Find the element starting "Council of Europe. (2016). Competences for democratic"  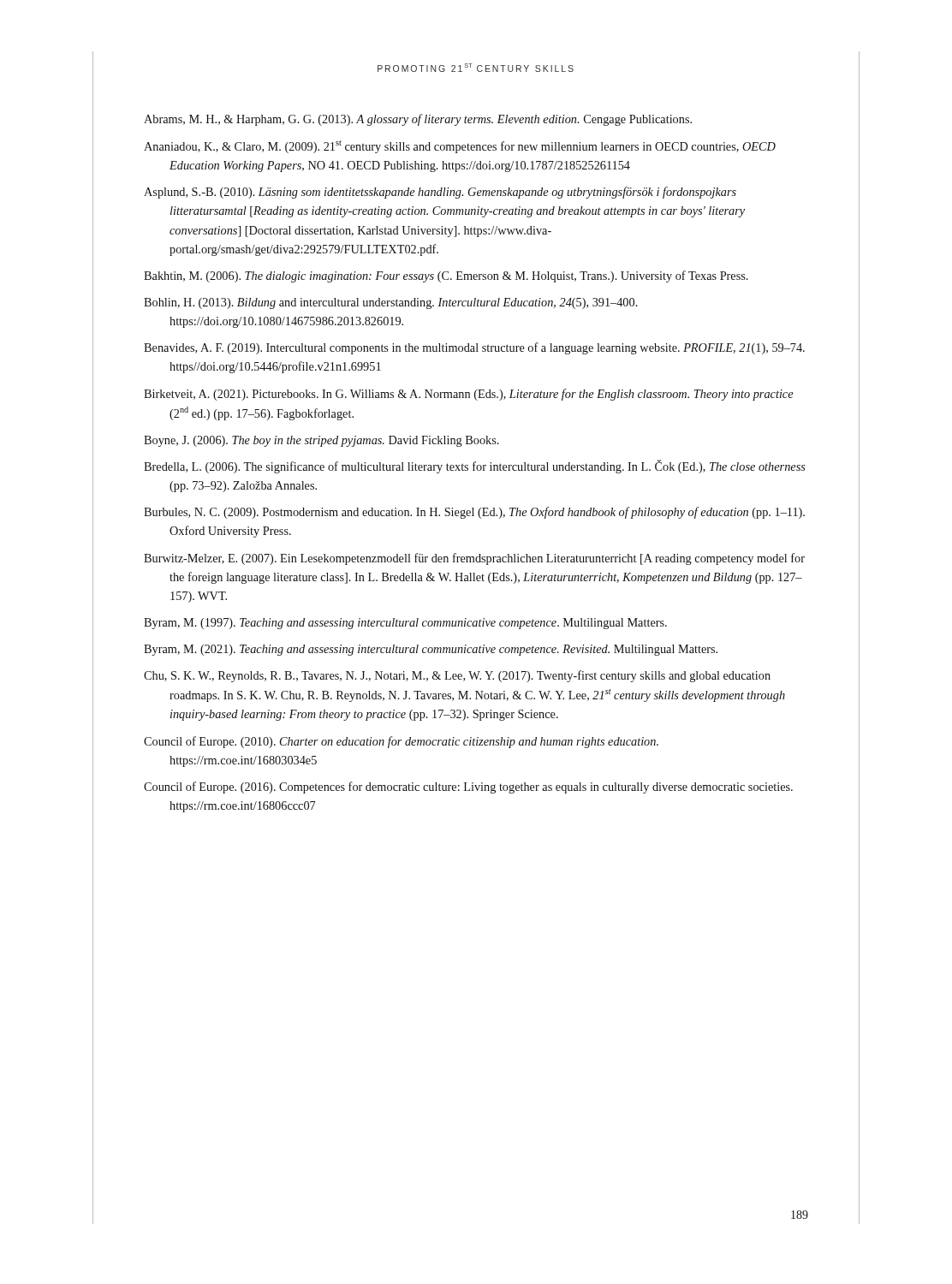point(469,796)
